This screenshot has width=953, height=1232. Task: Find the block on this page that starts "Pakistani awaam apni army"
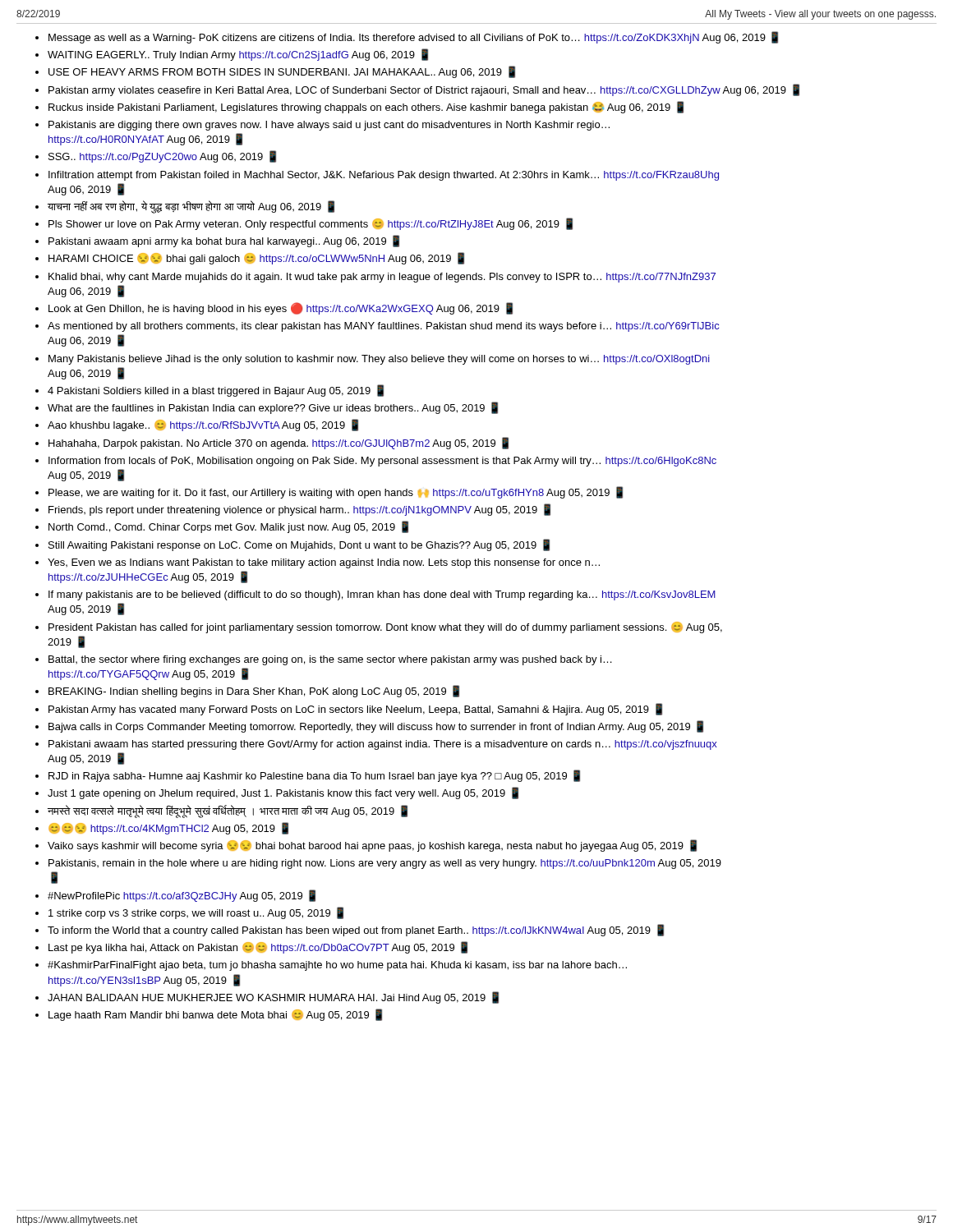(225, 241)
